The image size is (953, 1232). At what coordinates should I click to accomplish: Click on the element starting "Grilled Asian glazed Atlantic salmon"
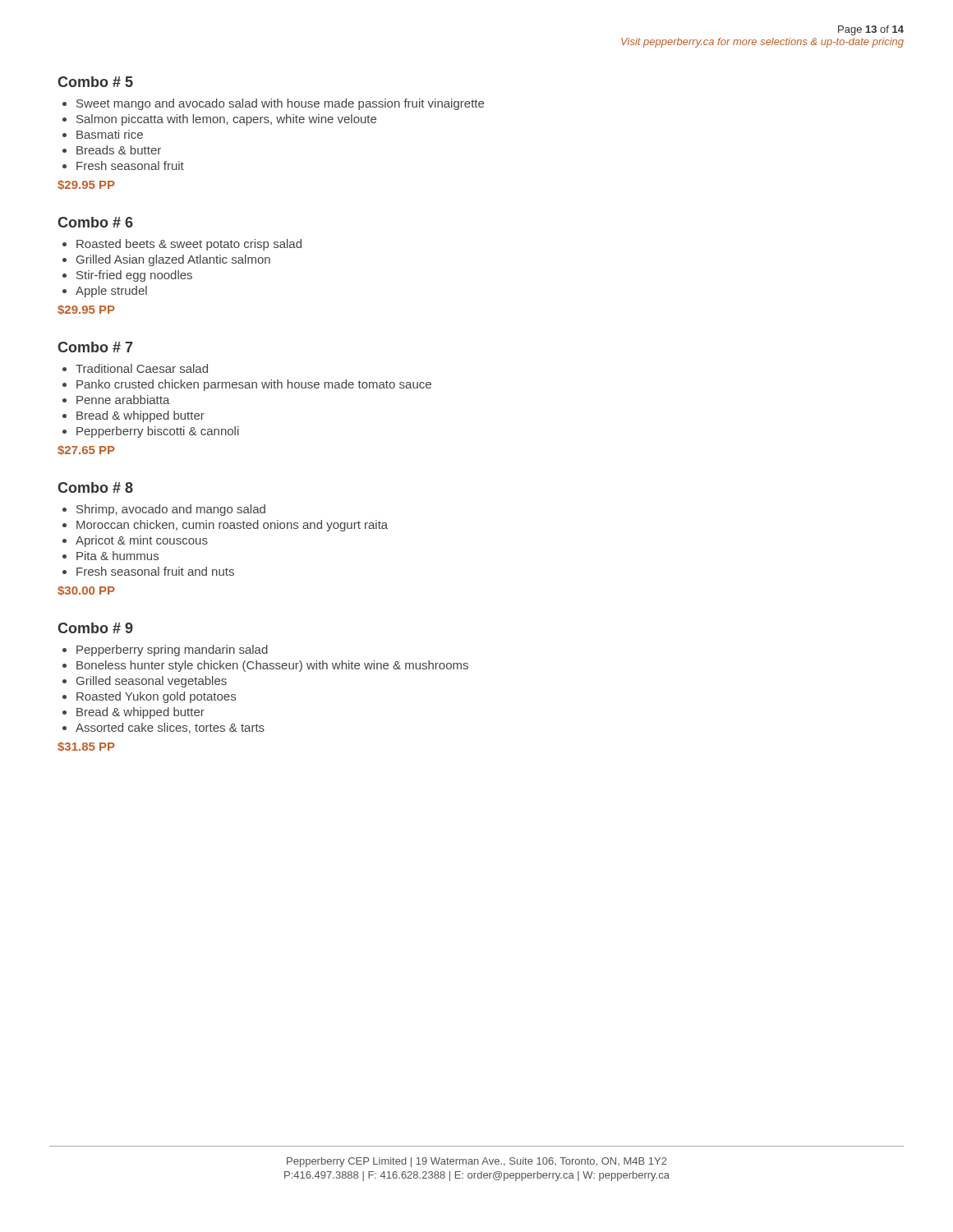[173, 259]
